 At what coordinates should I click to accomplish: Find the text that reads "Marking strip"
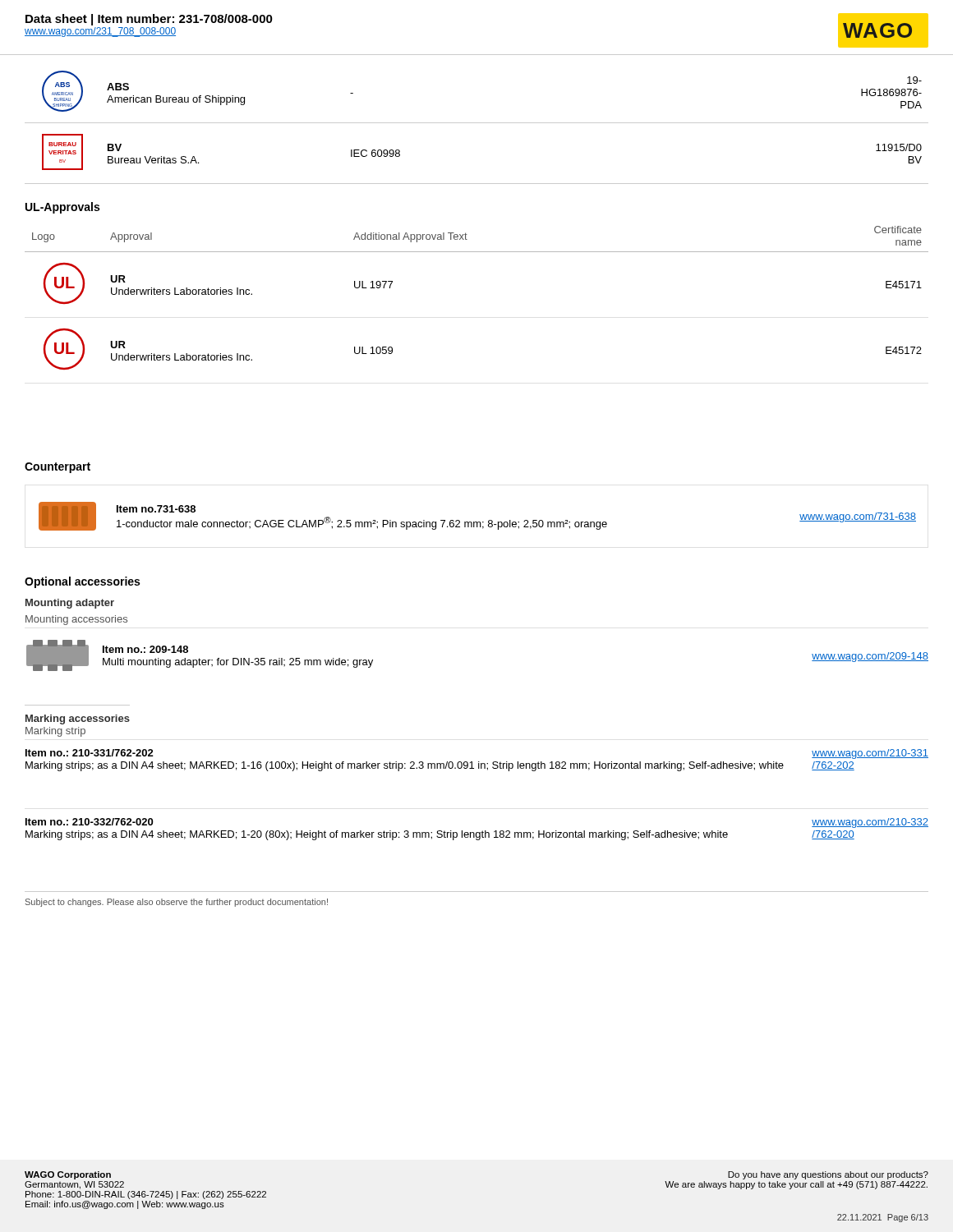55,731
